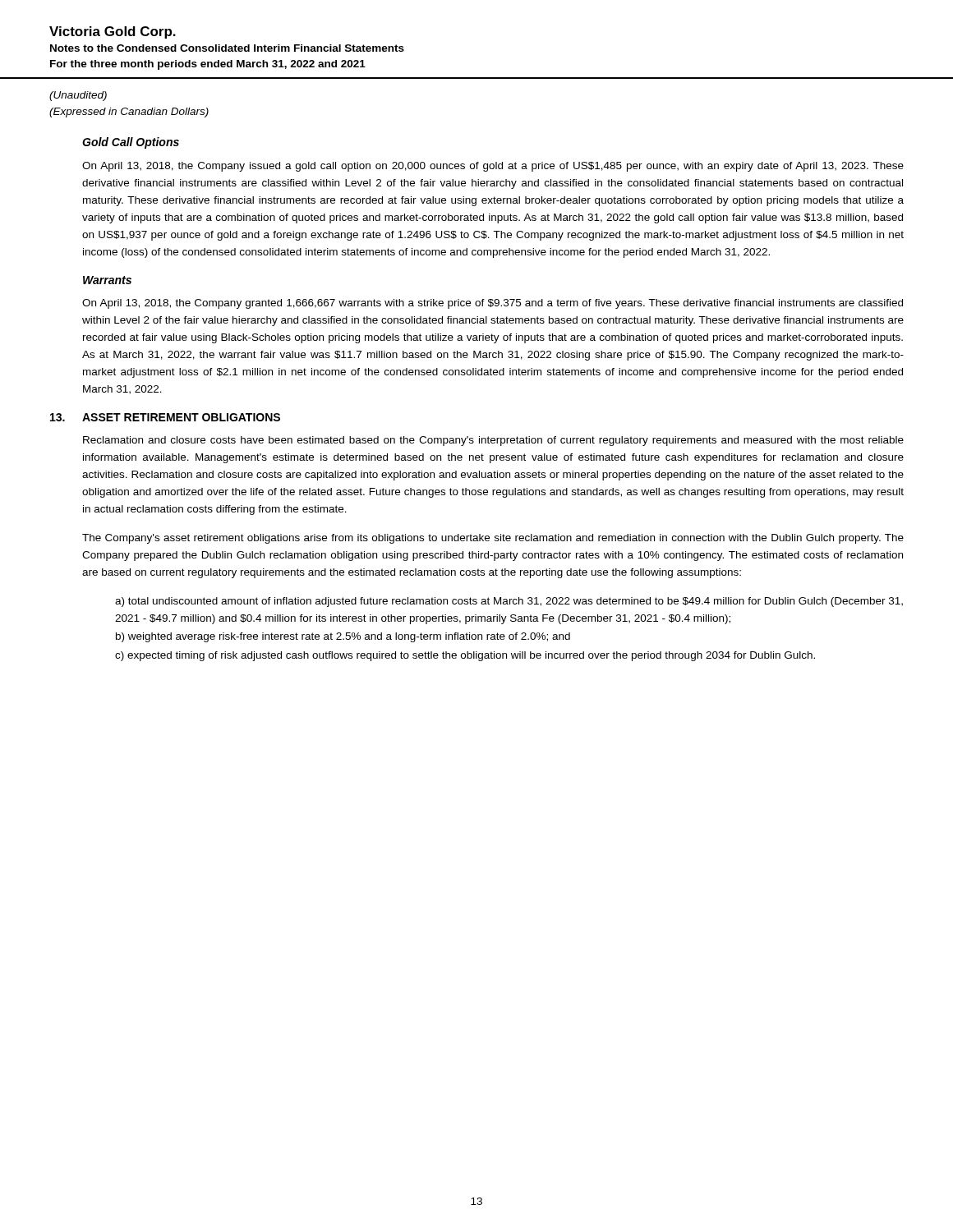Select the list item that says "a) total undiscounted amount of inflation adjusted"

pyautogui.click(x=509, y=610)
